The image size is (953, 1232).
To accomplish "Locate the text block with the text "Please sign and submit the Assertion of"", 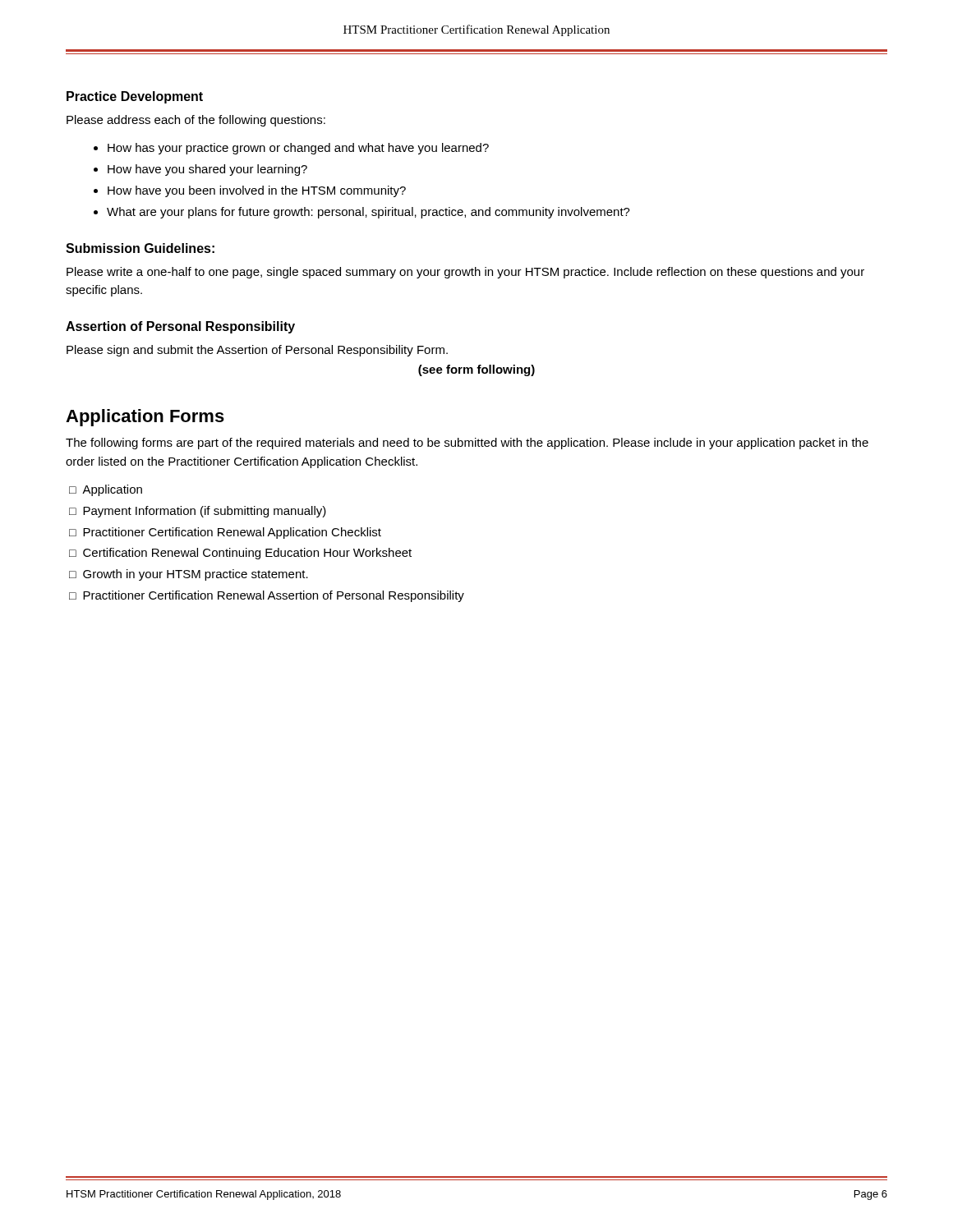I will (x=257, y=349).
